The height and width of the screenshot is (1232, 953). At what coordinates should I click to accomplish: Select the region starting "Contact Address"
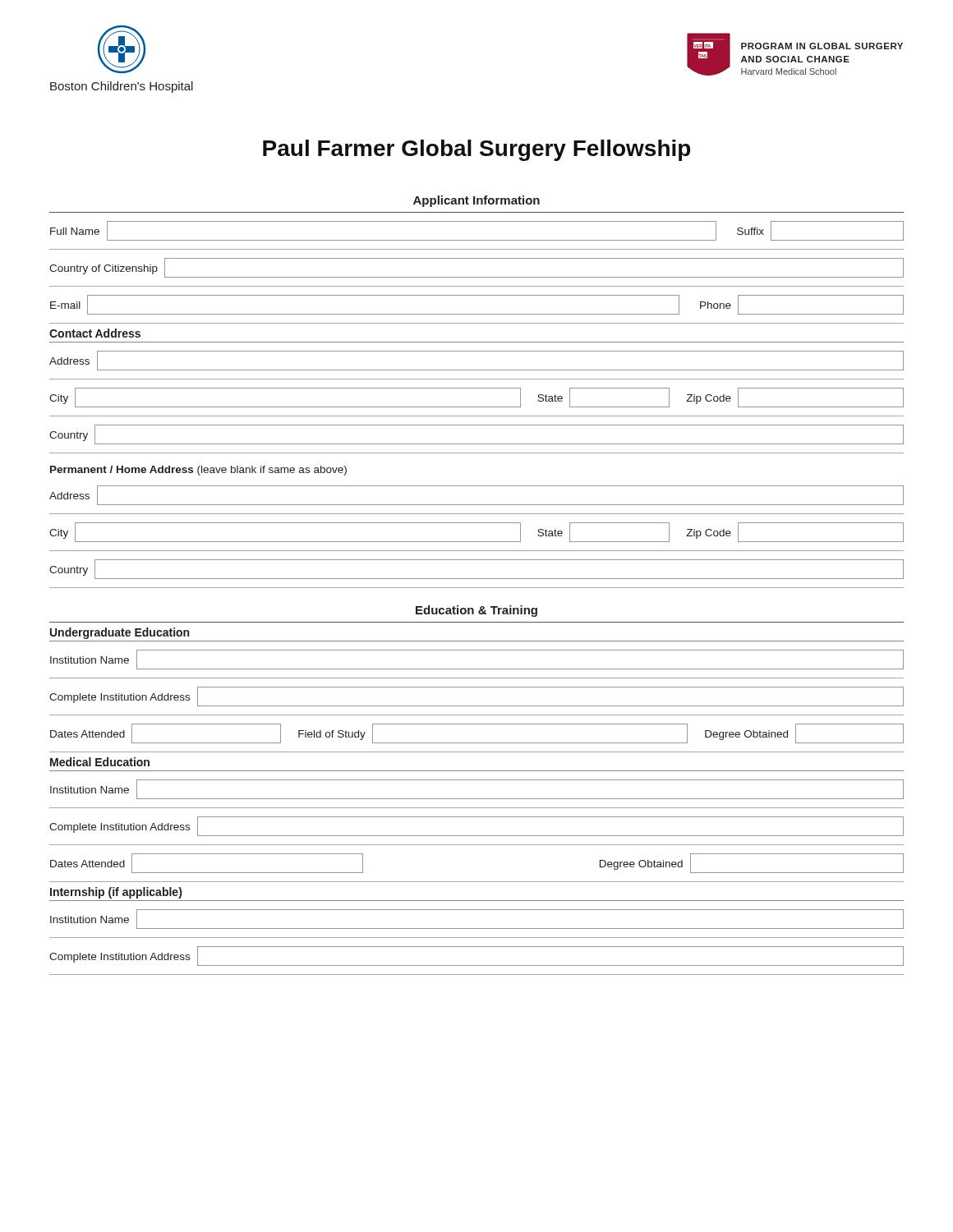pos(95,333)
